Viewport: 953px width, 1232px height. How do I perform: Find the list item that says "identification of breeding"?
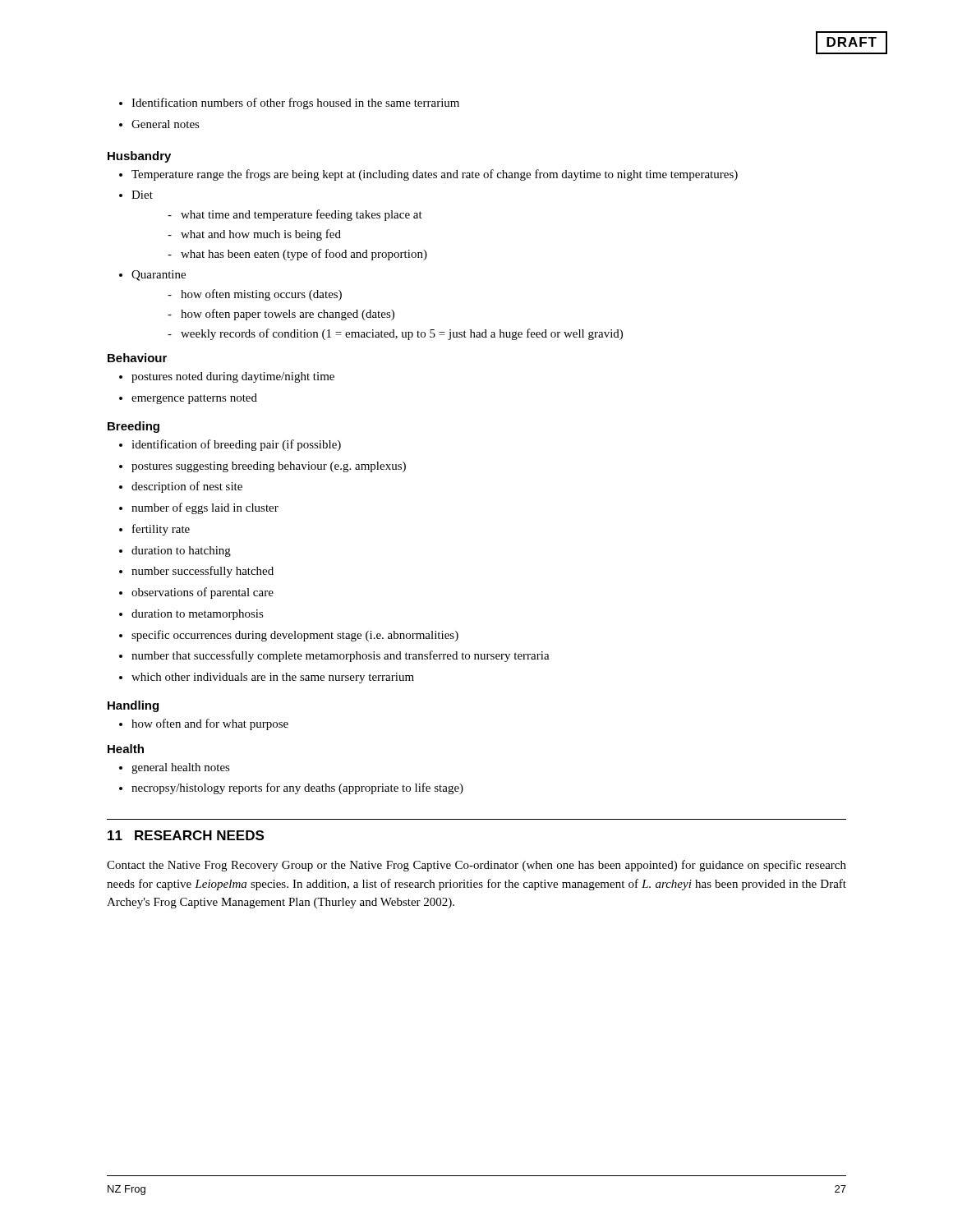(x=230, y=445)
